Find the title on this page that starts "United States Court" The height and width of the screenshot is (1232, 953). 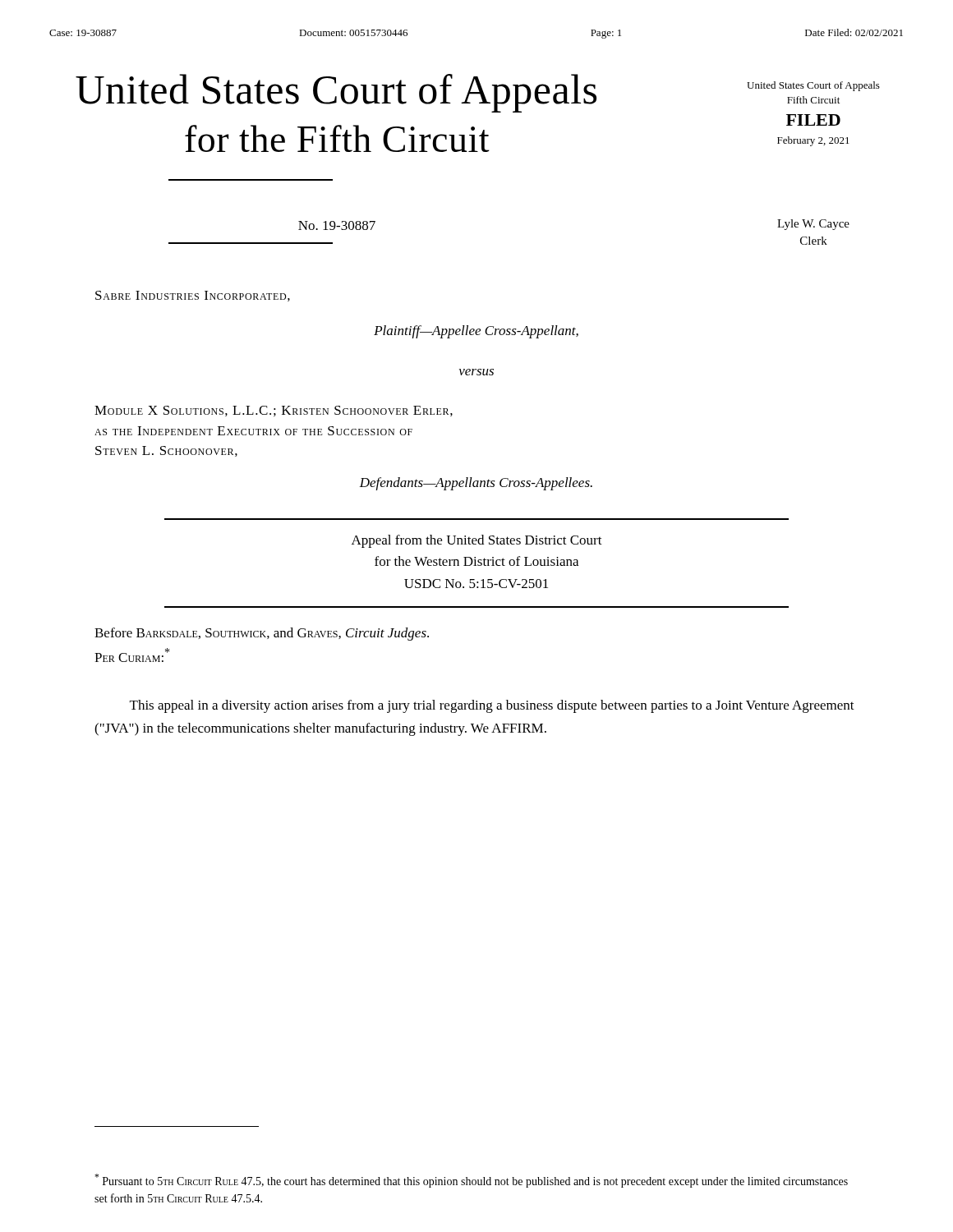coord(337,114)
